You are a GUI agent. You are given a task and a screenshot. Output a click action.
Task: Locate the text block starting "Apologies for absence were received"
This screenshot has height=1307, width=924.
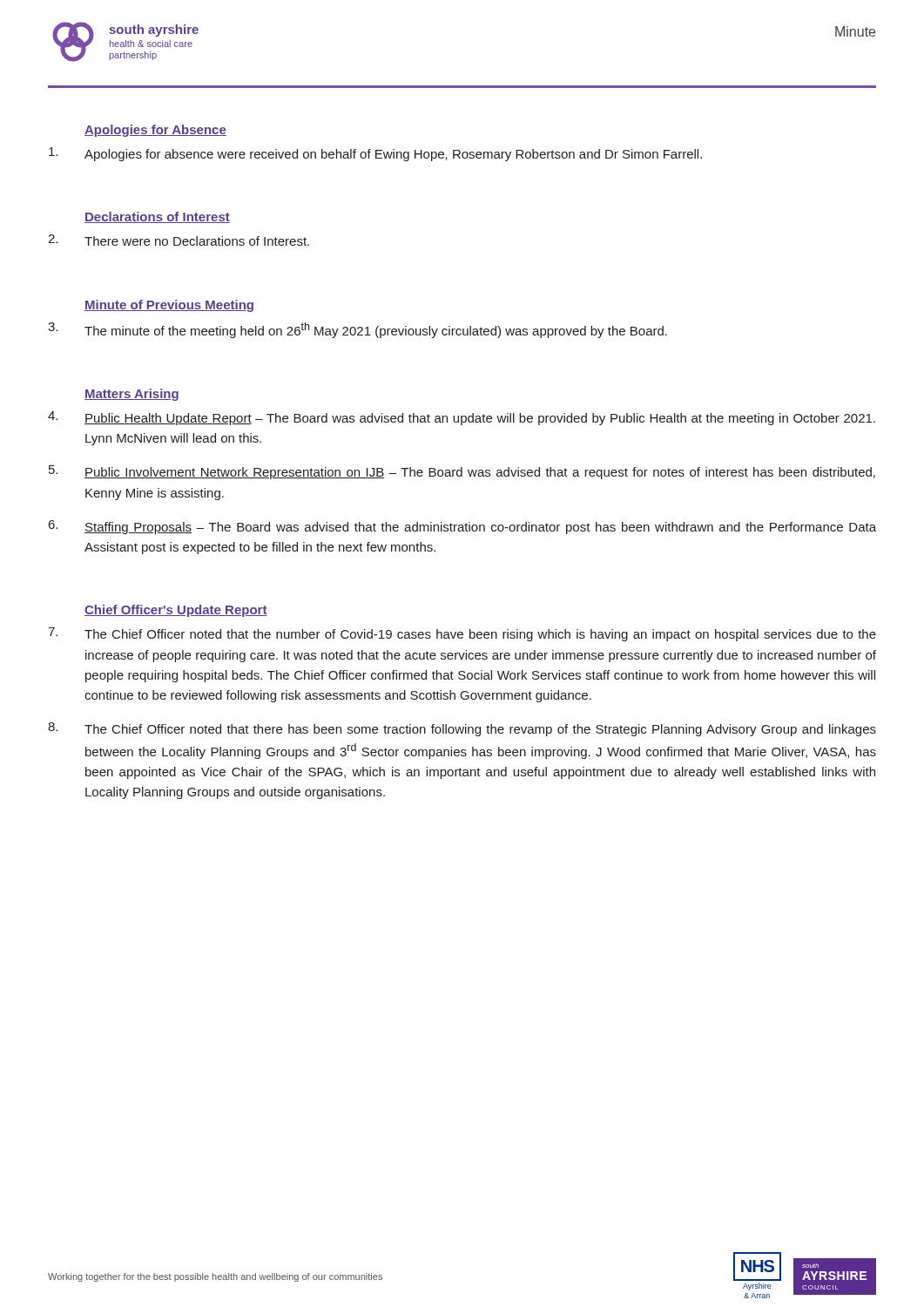(462, 154)
